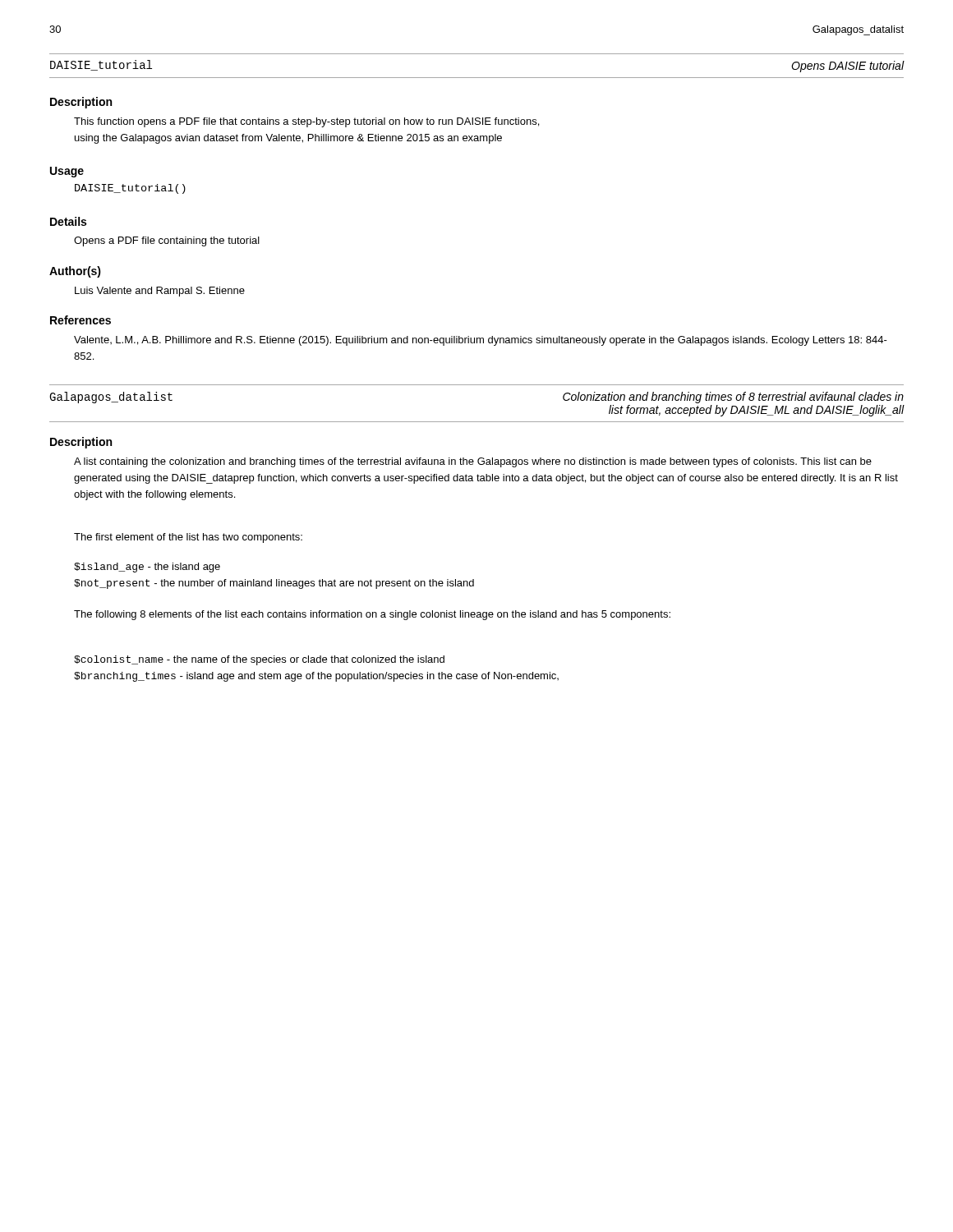The image size is (953, 1232).
Task: Find the block on this page that starts "The first element of the list has"
Action: (189, 537)
